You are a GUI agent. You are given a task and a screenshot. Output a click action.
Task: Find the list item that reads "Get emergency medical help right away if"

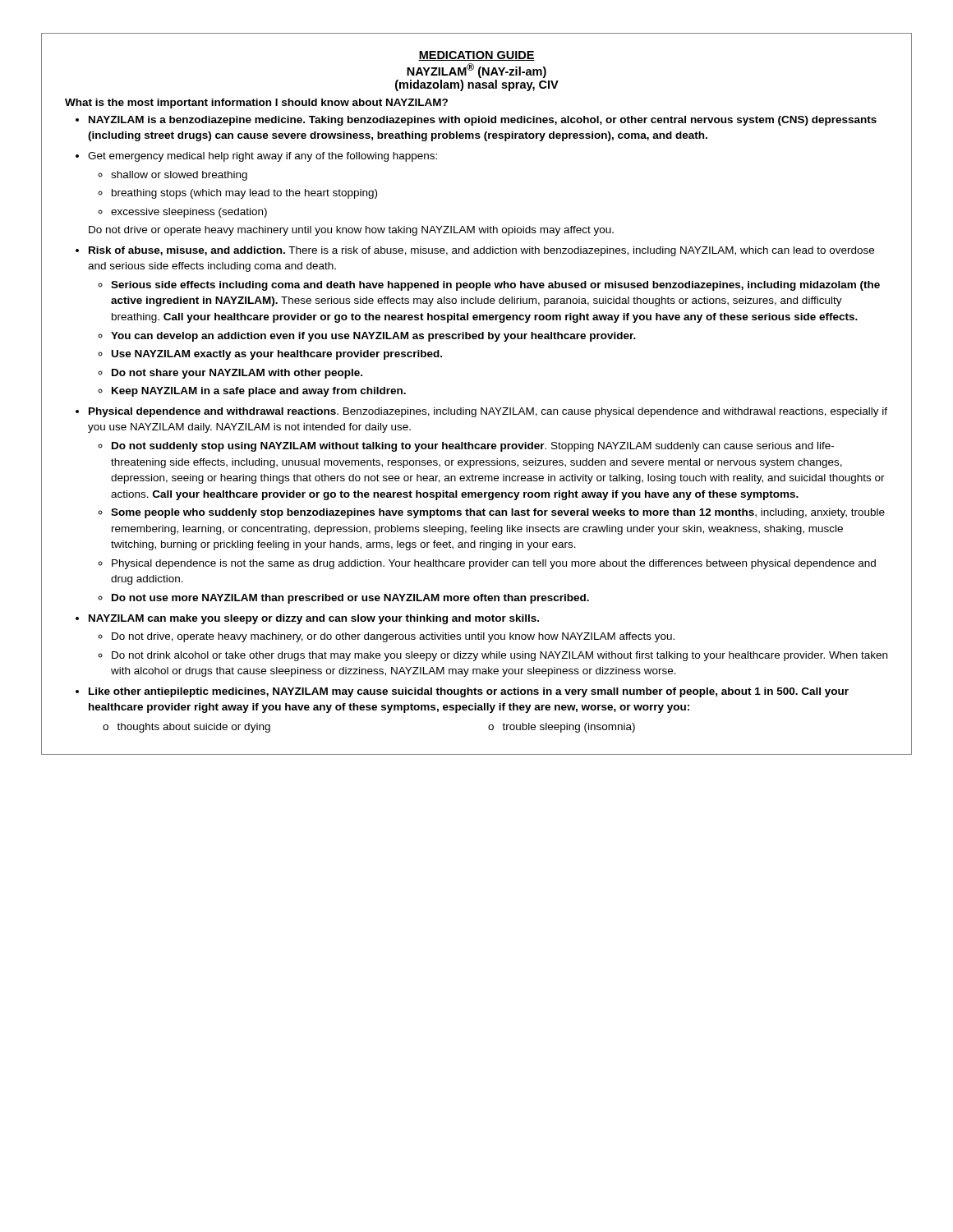click(262, 157)
